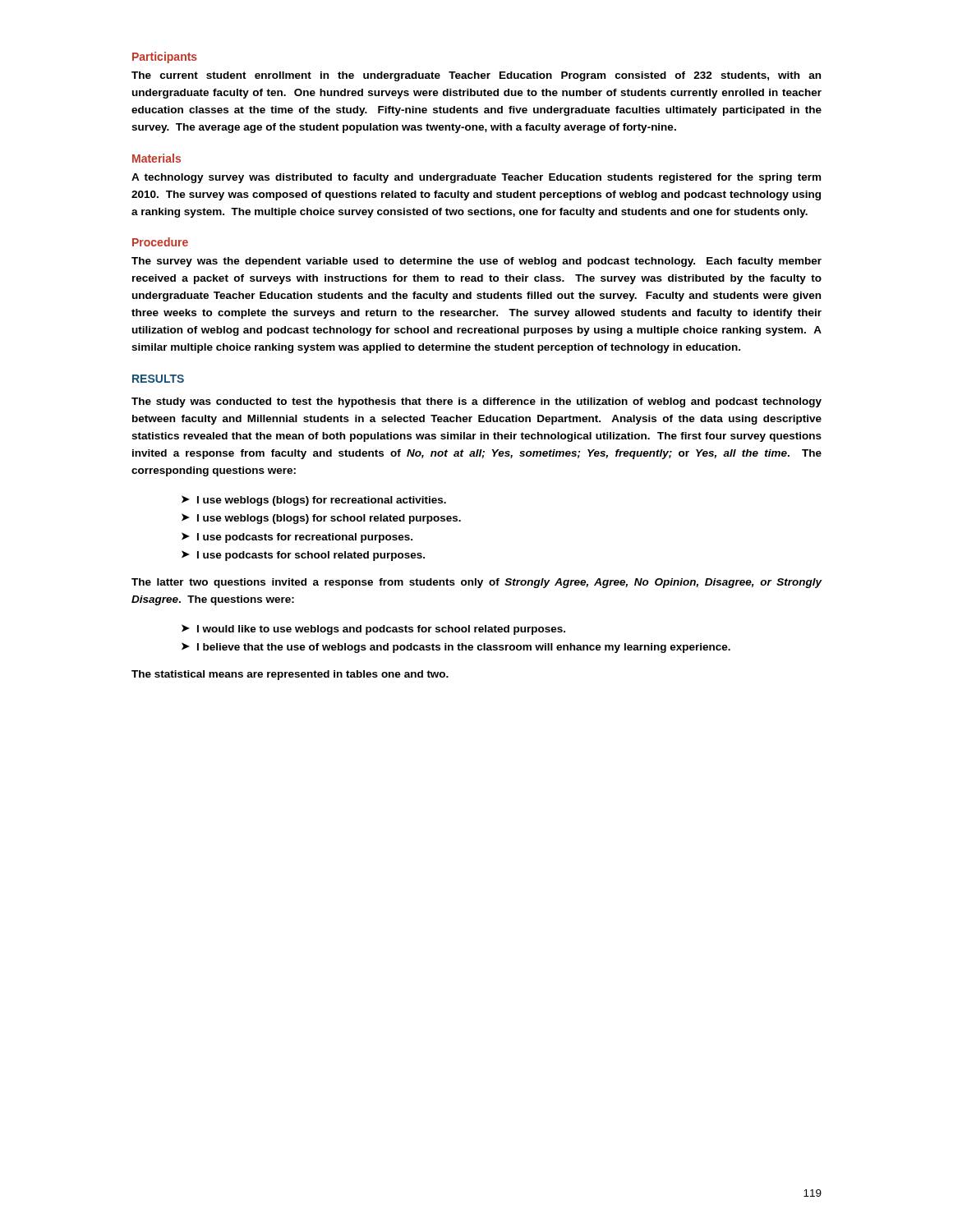
Task: Click on the region starting "The current student enrollment in"
Action: point(476,101)
